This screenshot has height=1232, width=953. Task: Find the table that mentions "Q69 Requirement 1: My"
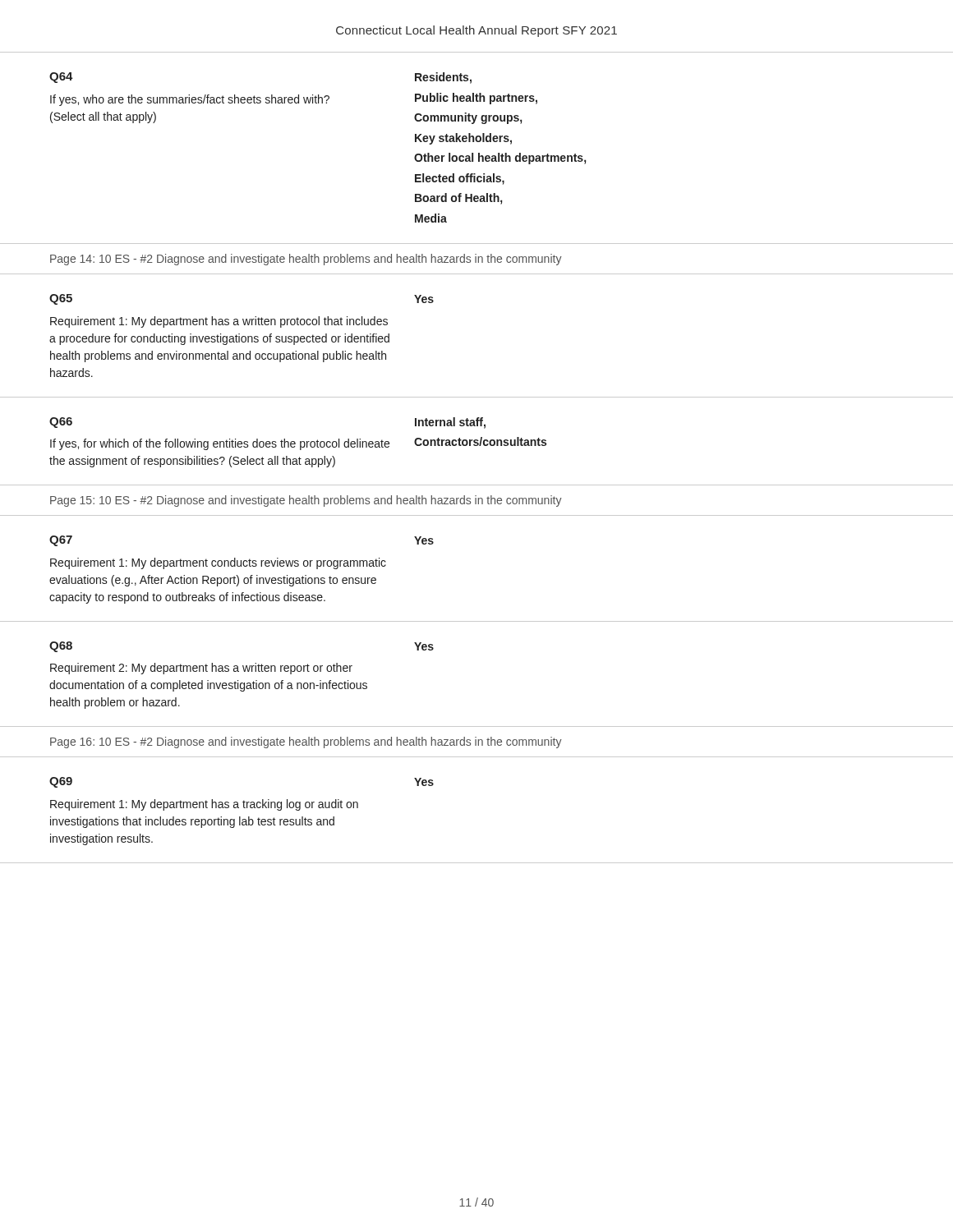[476, 810]
